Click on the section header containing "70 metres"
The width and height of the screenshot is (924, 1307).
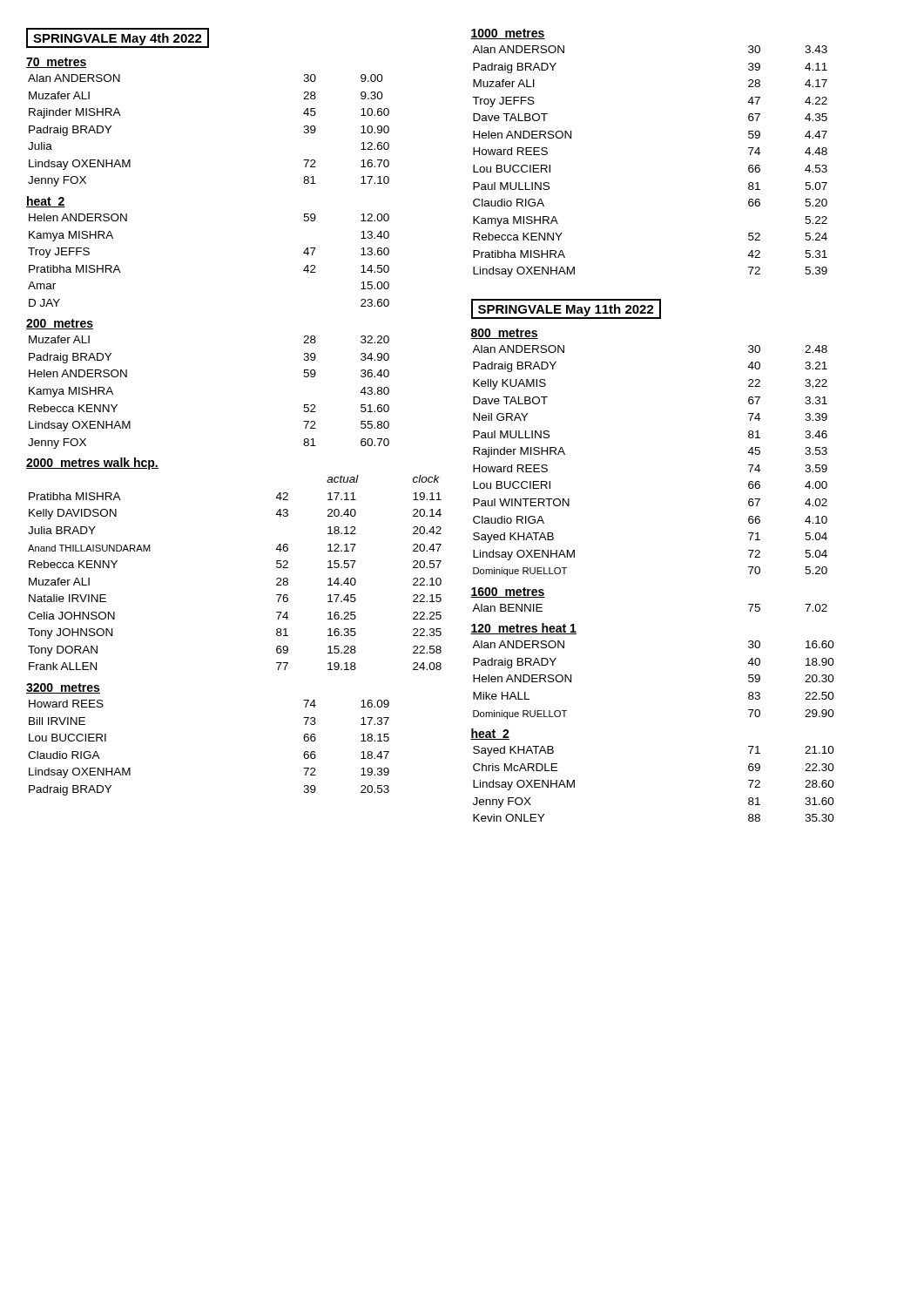(x=57, y=63)
